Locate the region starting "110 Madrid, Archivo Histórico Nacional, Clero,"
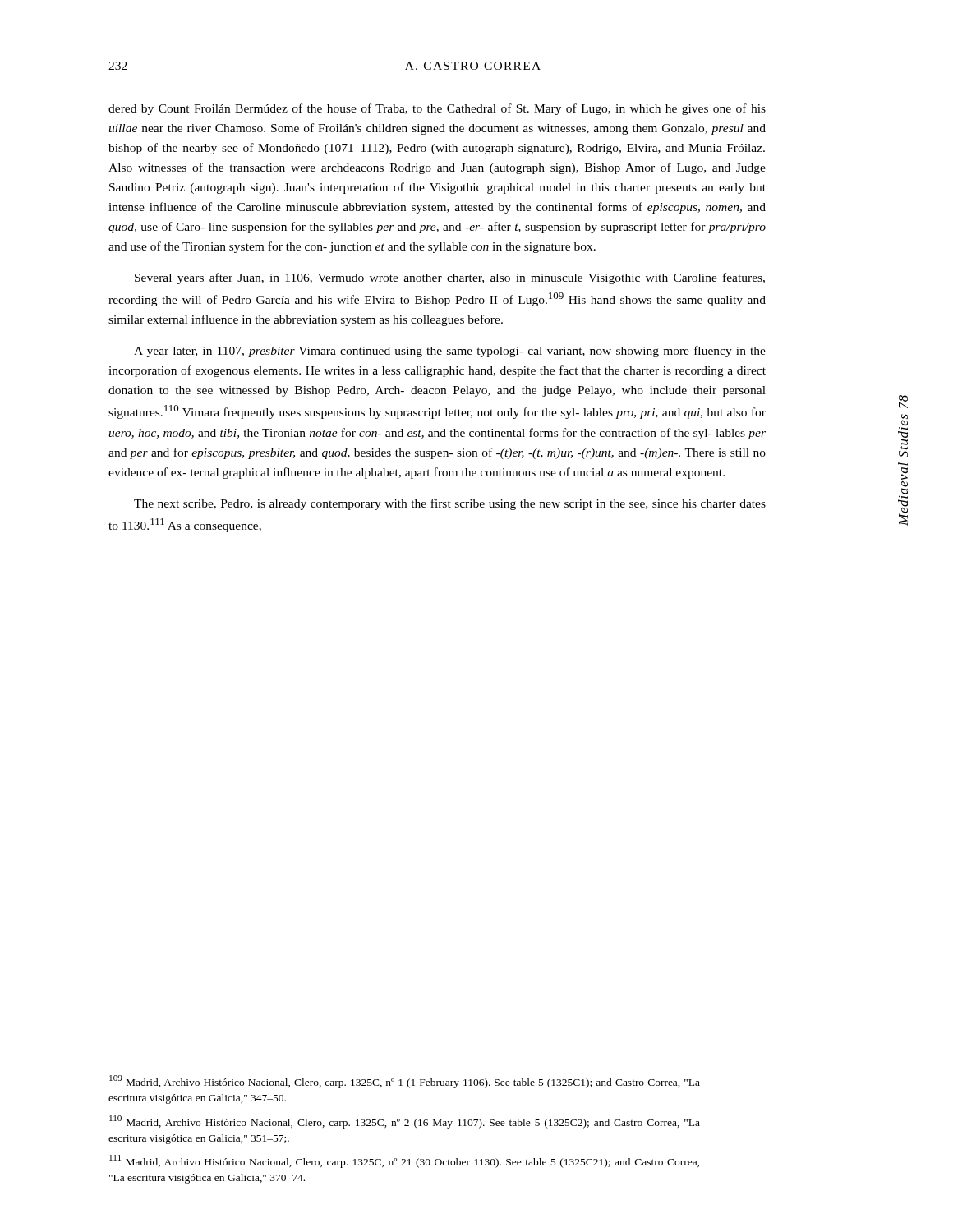Viewport: 953px width, 1232px height. tap(404, 1128)
